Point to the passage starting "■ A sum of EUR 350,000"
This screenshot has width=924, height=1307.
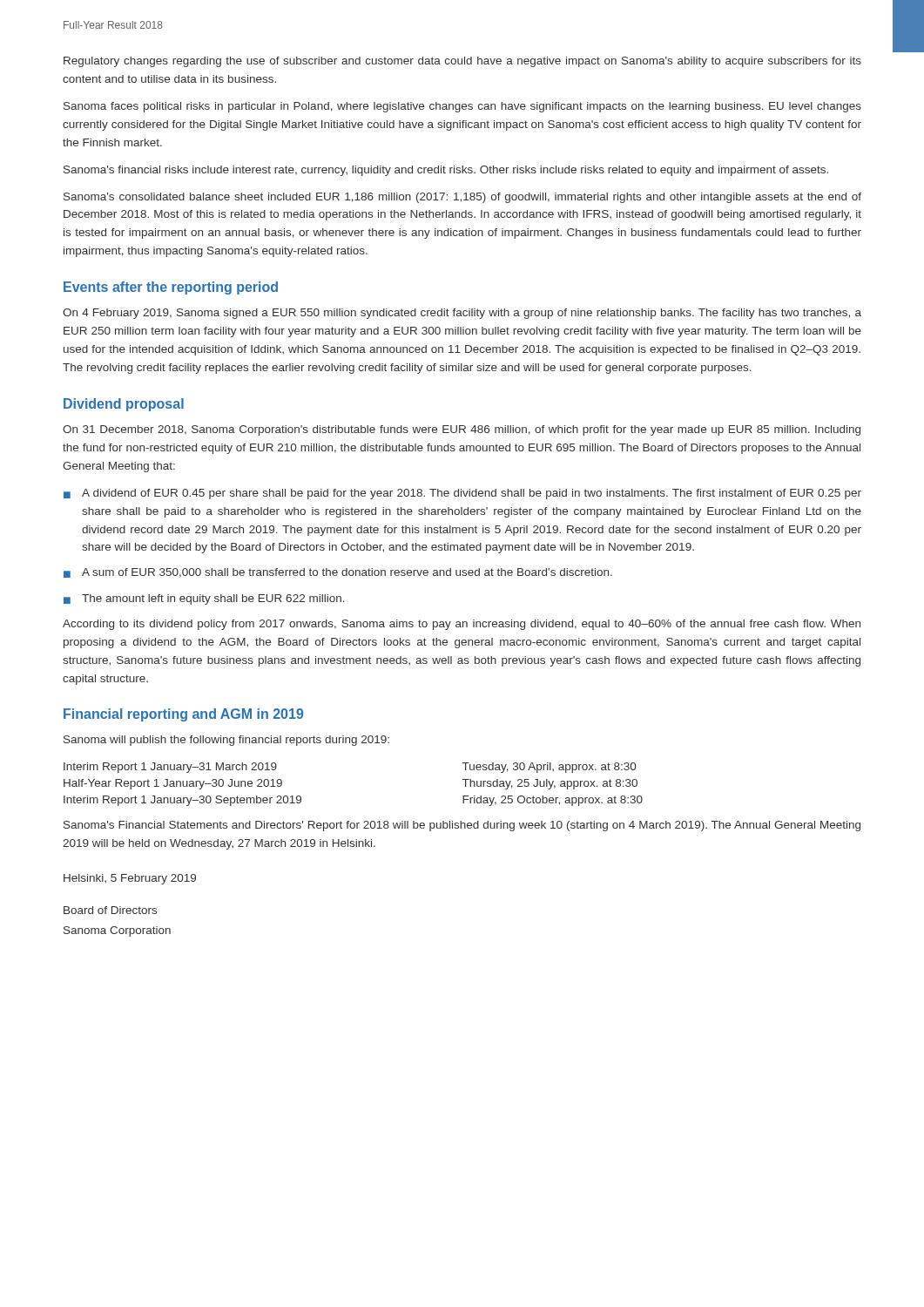(462, 573)
